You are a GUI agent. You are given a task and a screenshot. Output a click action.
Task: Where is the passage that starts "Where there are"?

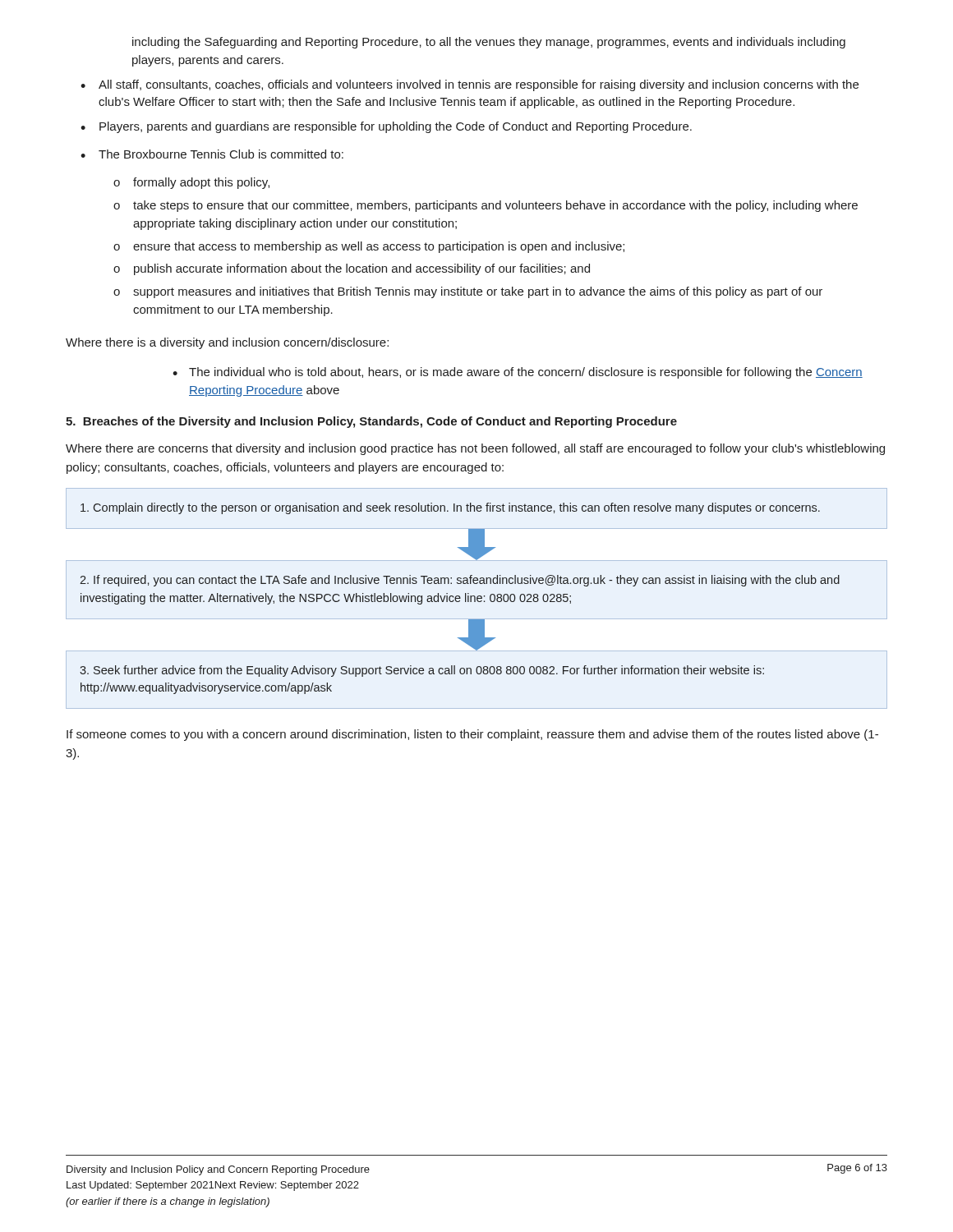[476, 458]
